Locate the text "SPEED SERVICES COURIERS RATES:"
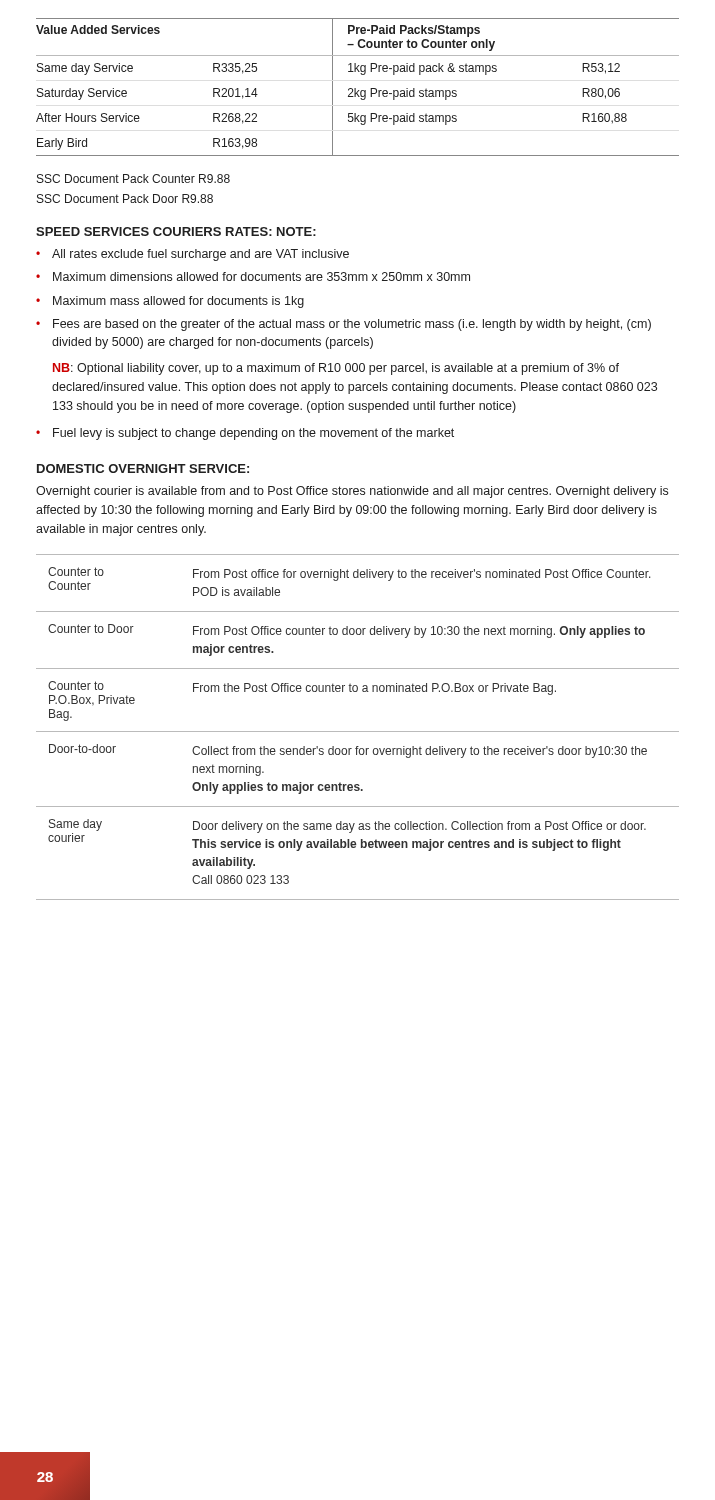715x1500 pixels. click(154, 231)
